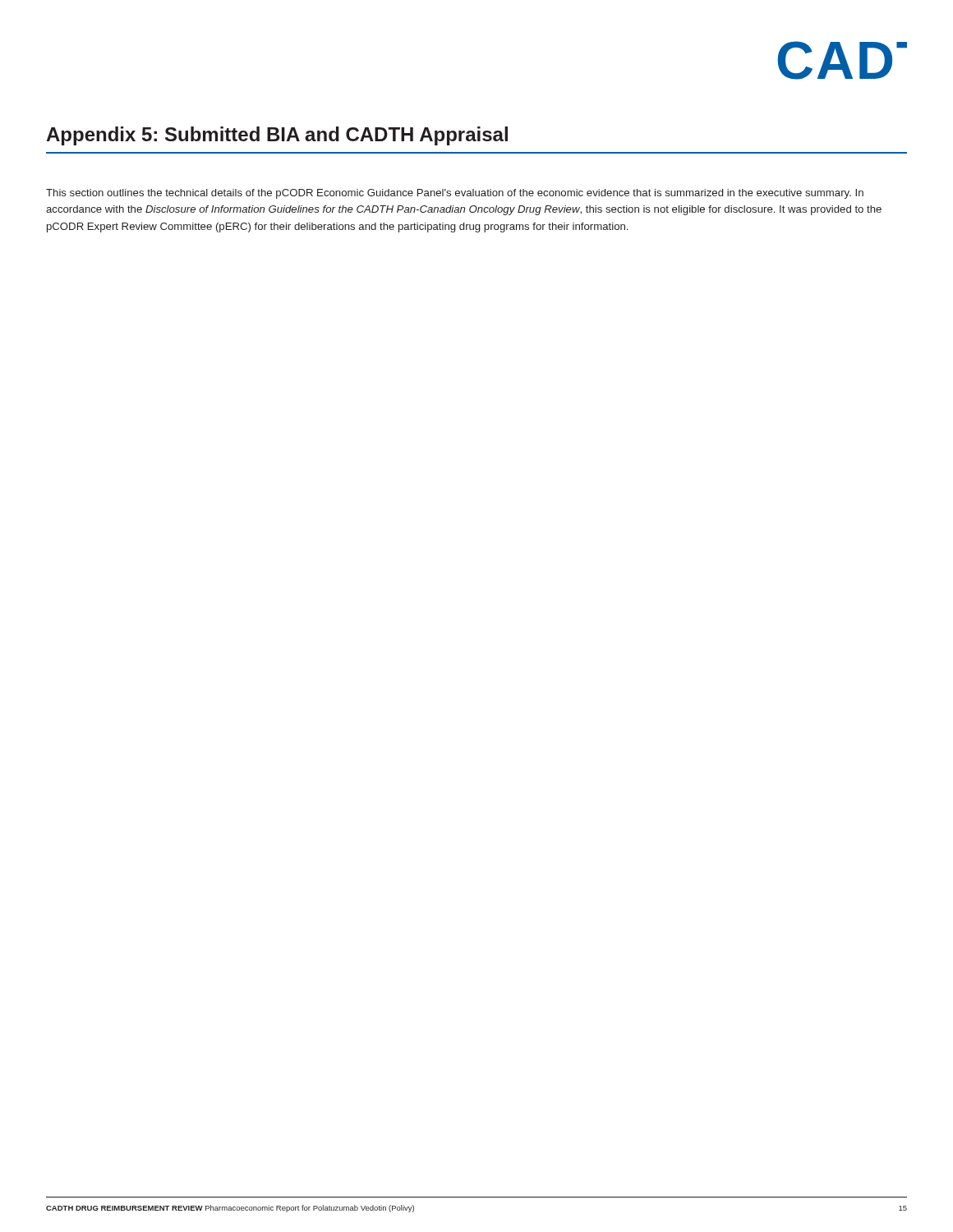The image size is (953, 1232).
Task: Locate the section header that opens with "Appendix 5: Submitted BIA and"
Action: tap(476, 138)
